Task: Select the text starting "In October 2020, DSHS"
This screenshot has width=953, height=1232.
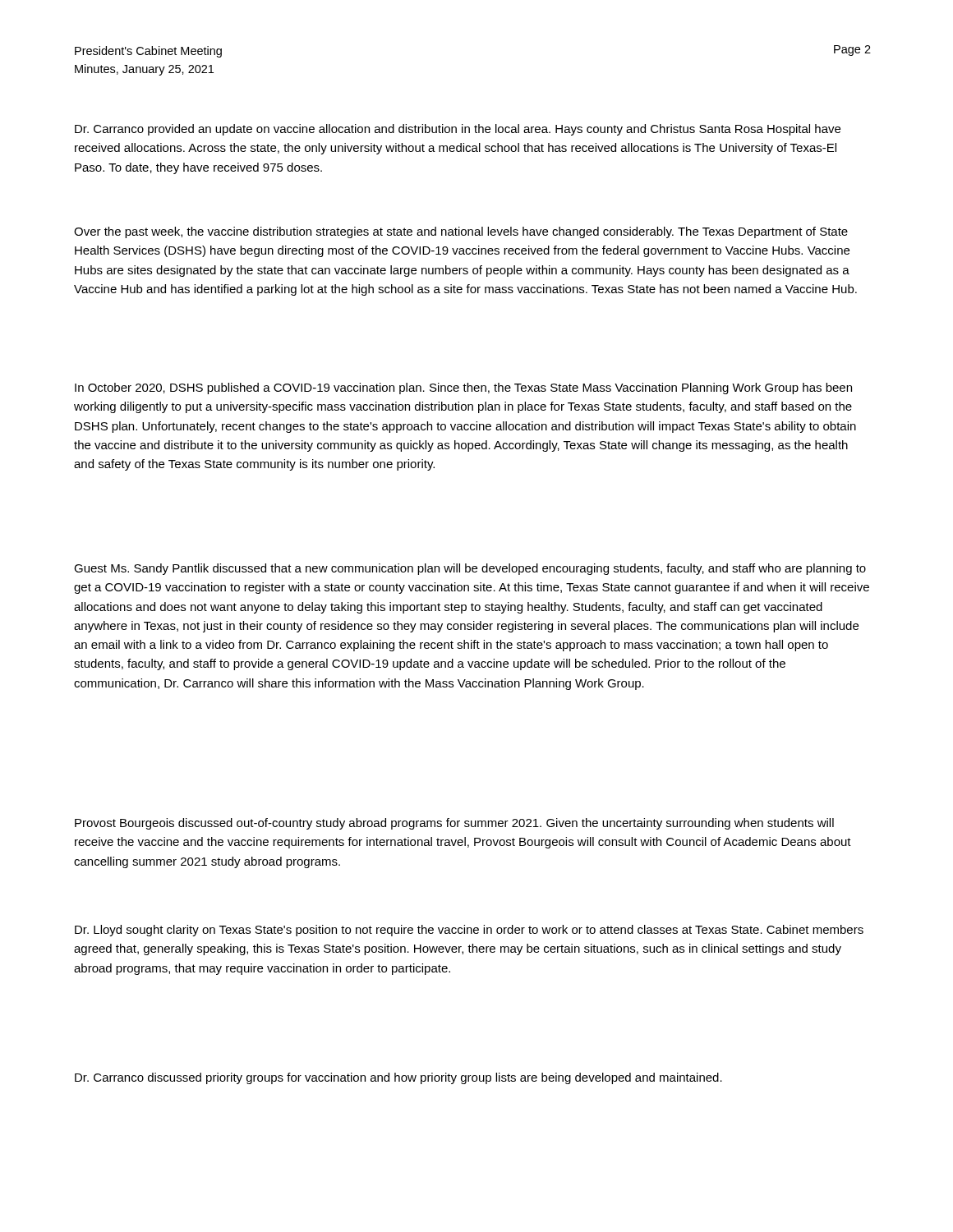Action: pyautogui.click(x=465, y=425)
